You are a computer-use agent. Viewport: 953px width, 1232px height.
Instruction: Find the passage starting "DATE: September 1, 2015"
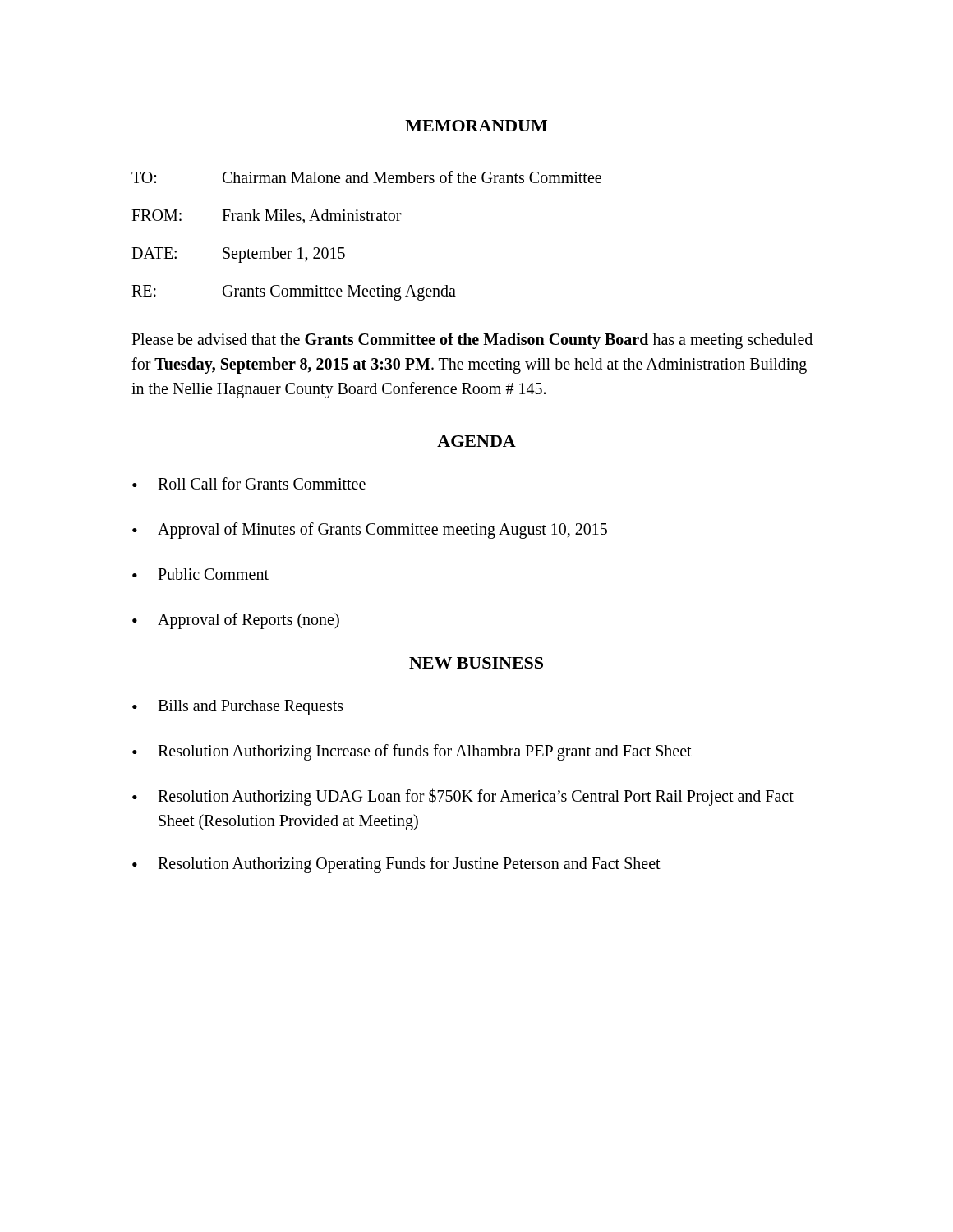coord(238,255)
